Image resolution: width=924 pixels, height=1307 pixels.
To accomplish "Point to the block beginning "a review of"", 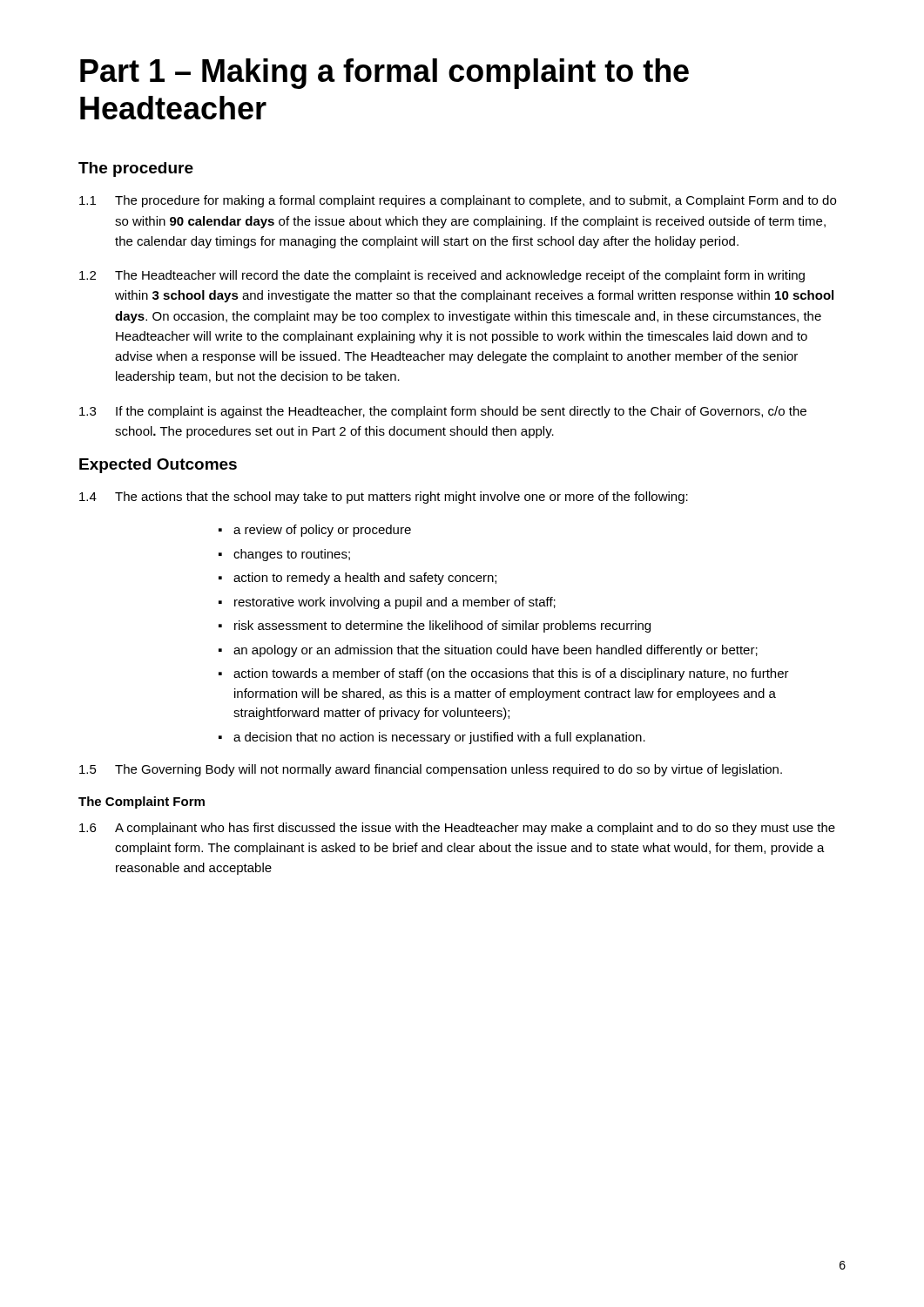I will point(322,530).
